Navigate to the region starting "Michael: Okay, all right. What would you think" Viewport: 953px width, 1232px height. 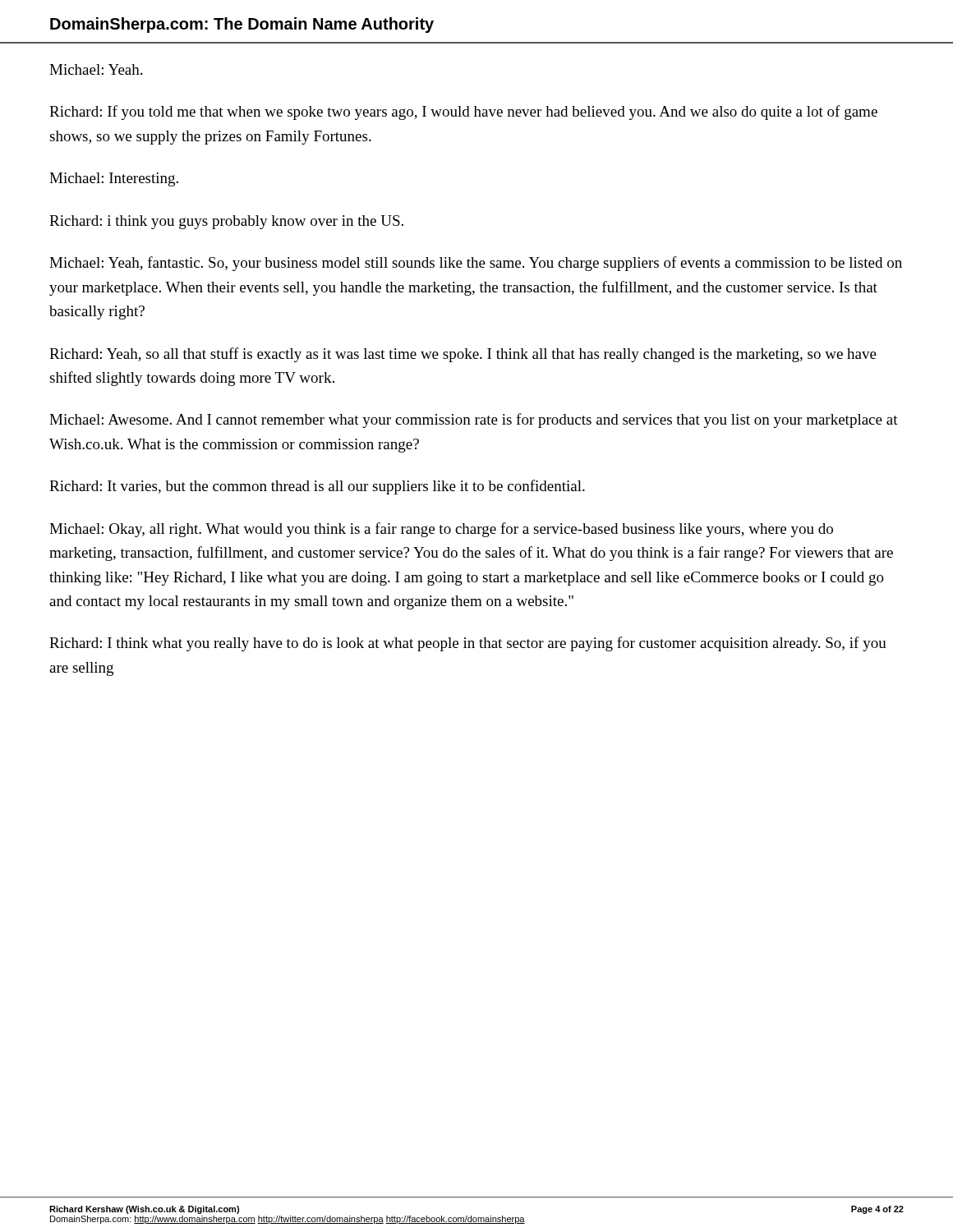pos(471,565)
